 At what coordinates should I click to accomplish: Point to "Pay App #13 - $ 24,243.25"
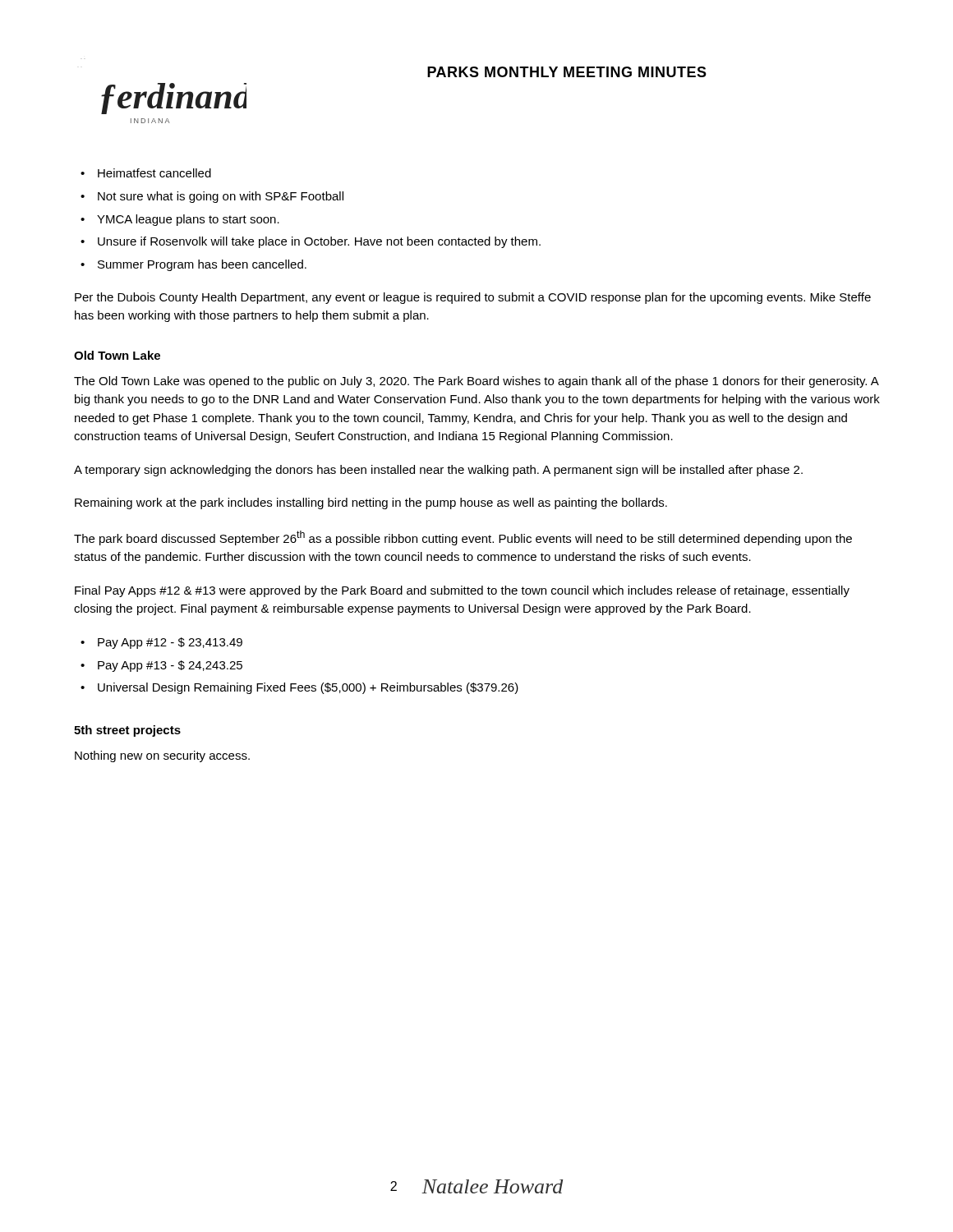(170, 664)
